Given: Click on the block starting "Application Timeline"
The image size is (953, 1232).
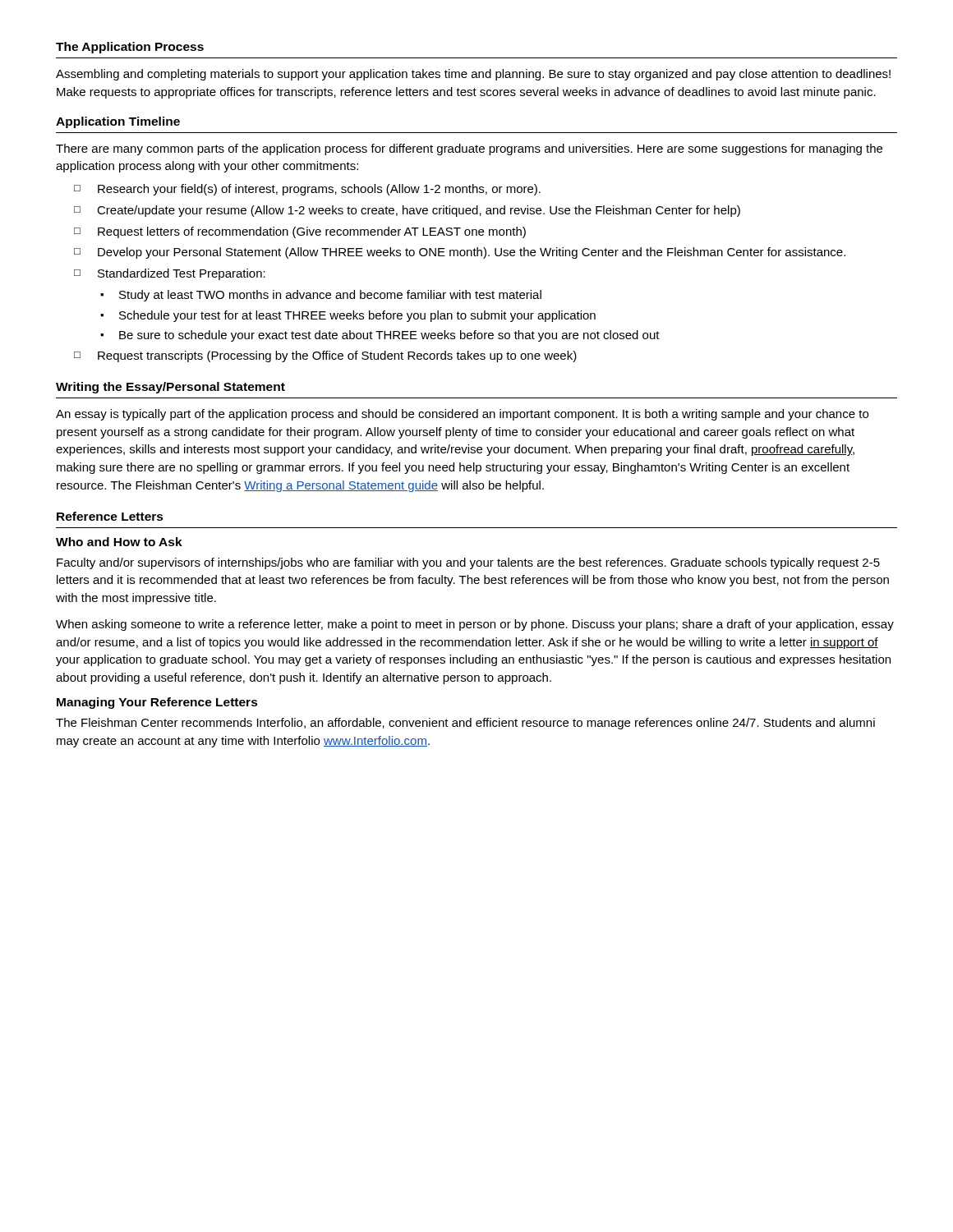Looking at the screenshot, I should (118, 121).
